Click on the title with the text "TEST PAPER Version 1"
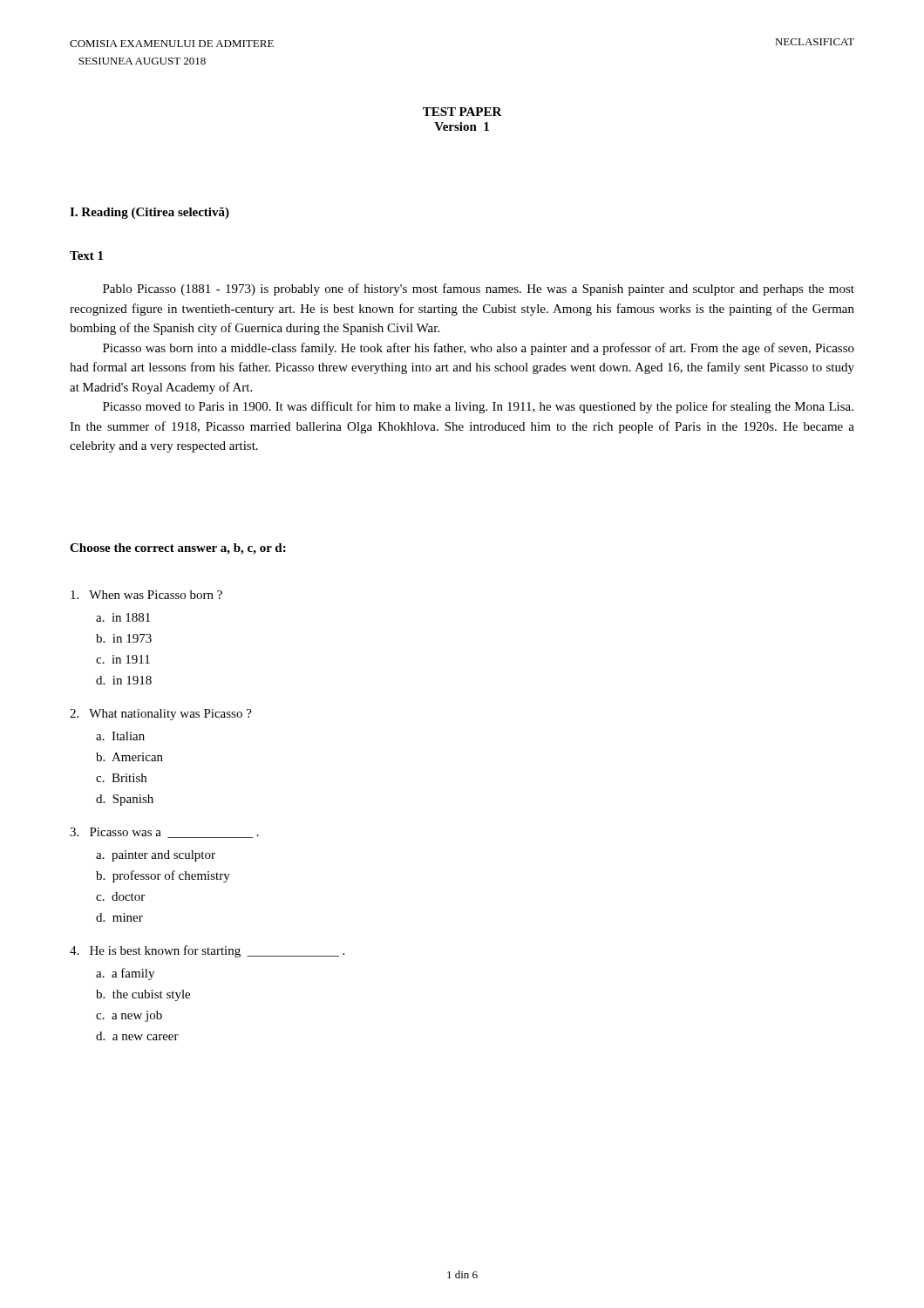The height and width of the screenshot is (1308, 924). pos(462,119)
